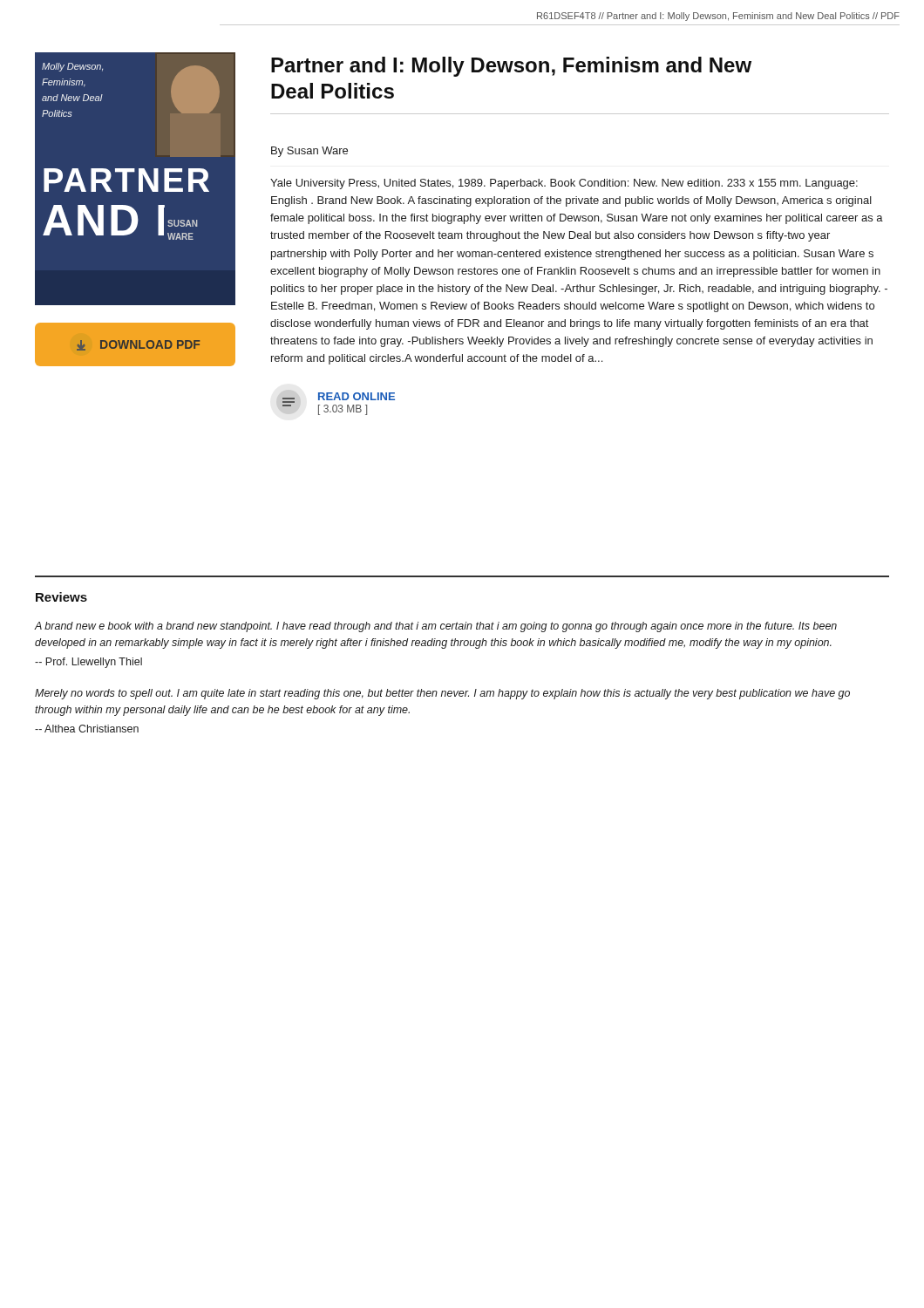Select a section header
This screenshot has height=1308, width=924.
tap(61, 597)
